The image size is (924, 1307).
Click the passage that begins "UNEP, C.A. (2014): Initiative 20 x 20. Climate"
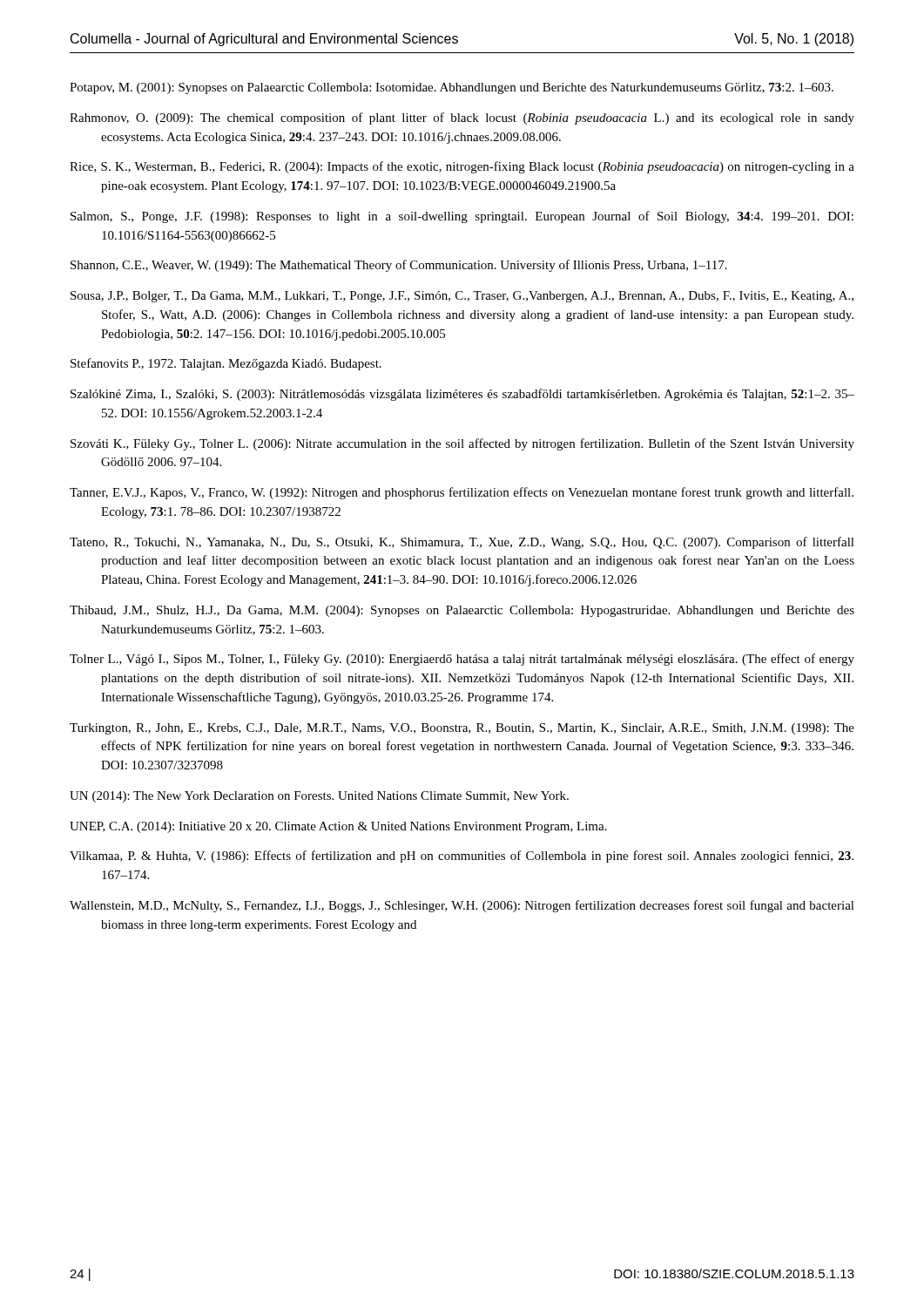click(x=339, y=826)
